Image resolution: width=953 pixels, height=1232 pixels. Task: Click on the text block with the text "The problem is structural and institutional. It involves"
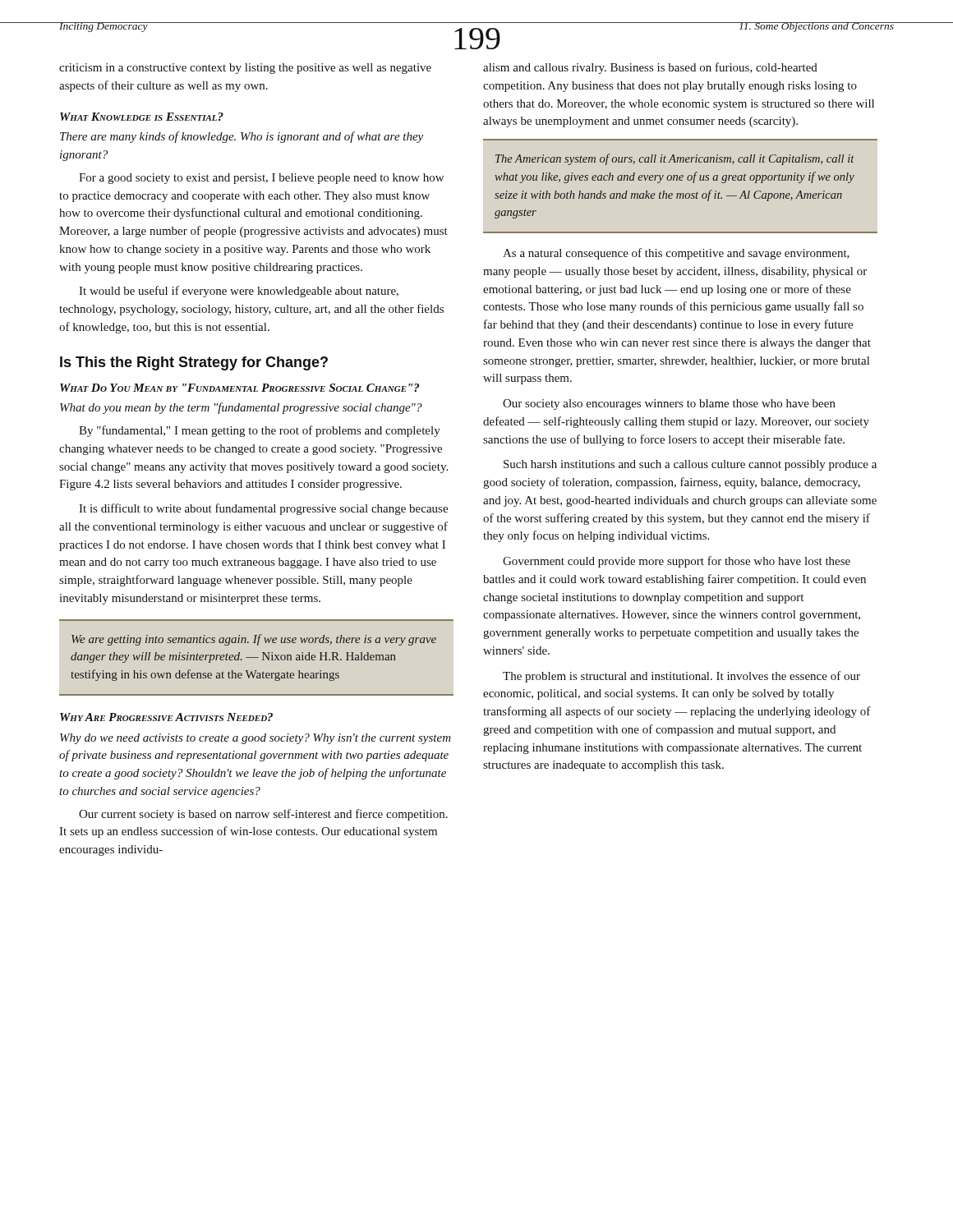(680, 721)
